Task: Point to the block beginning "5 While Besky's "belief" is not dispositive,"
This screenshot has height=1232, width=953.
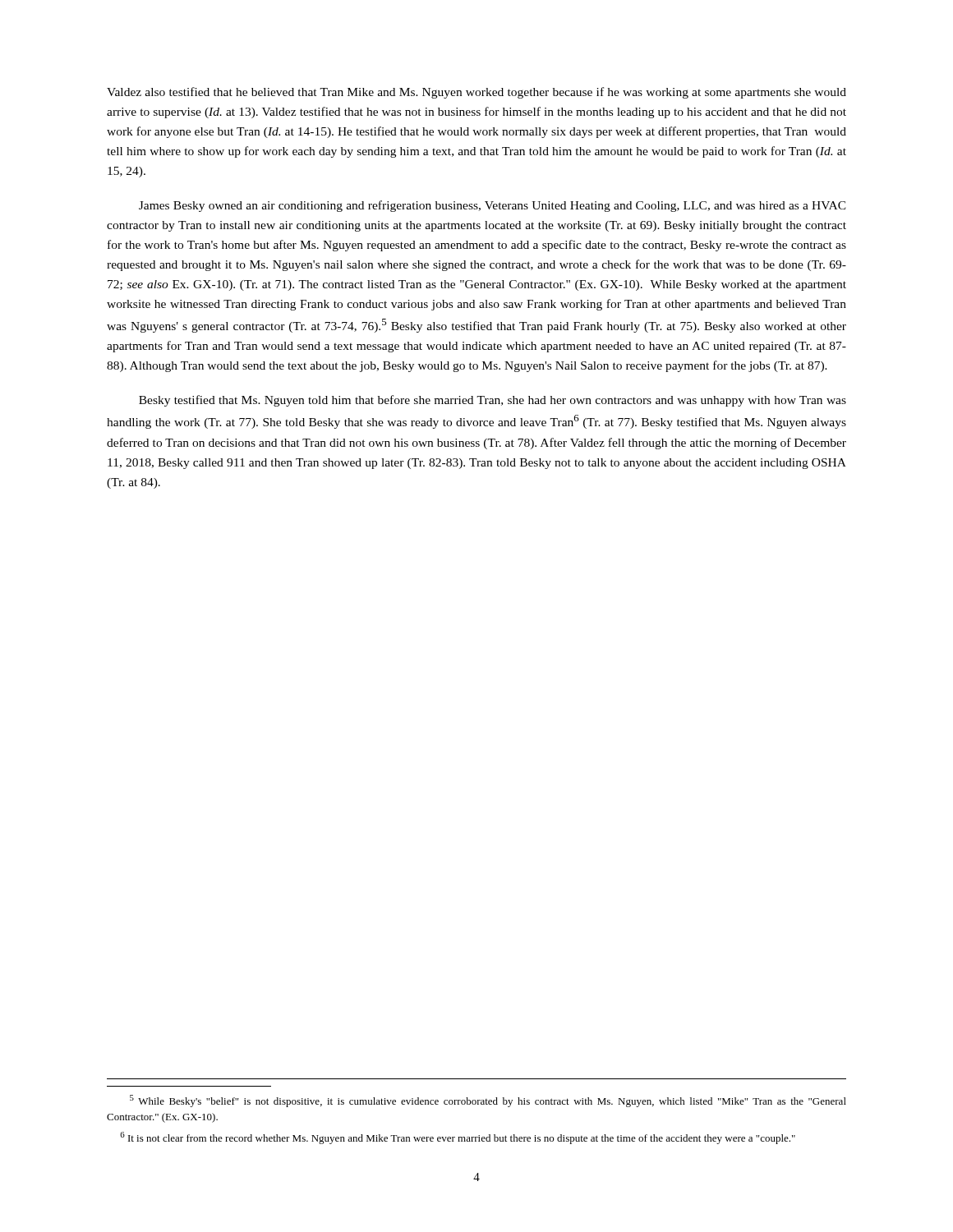Action: pos(476,1107)
